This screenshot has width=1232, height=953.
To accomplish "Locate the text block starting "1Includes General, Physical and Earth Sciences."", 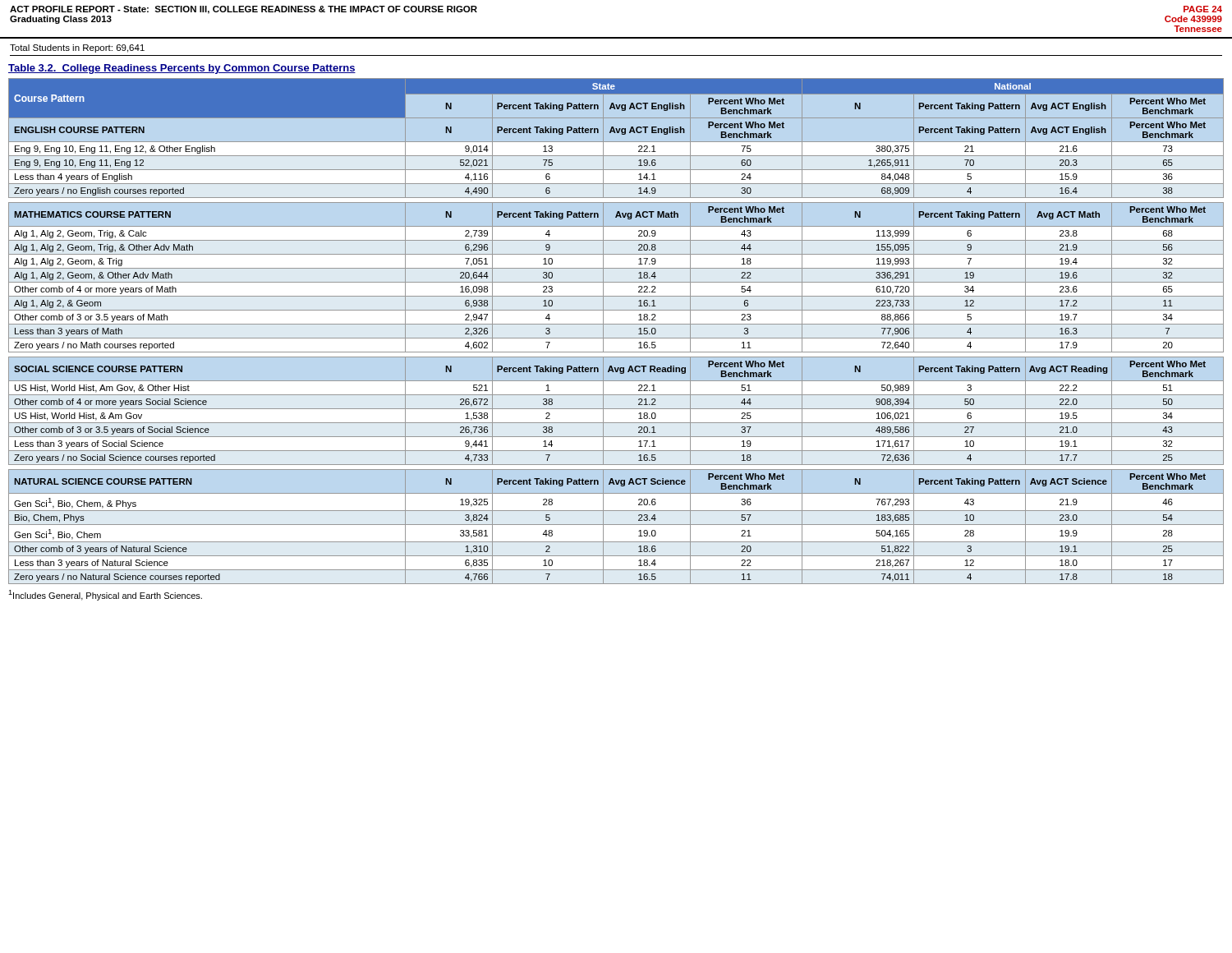I will point(106,594).
